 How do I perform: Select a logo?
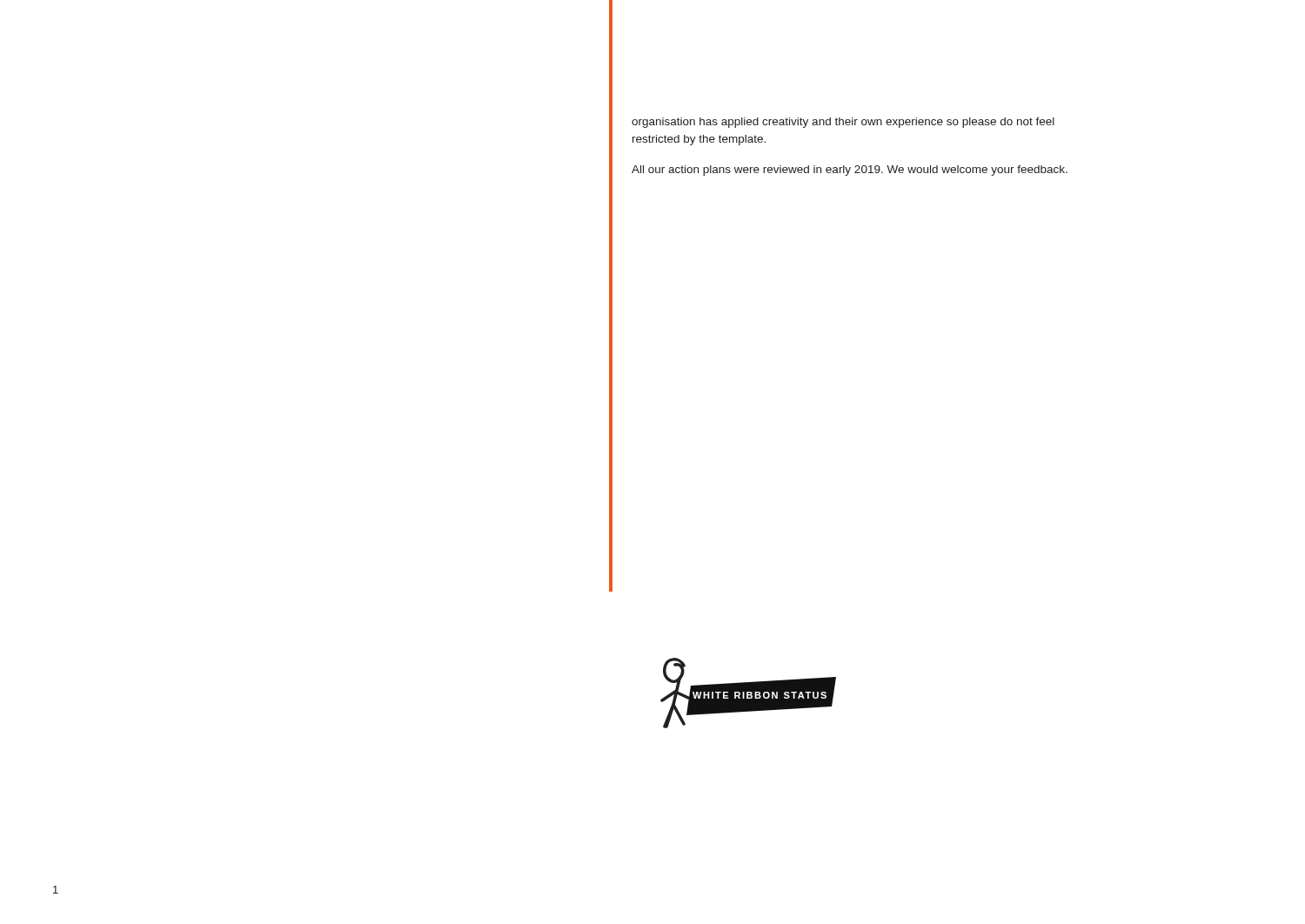(762, 706)
